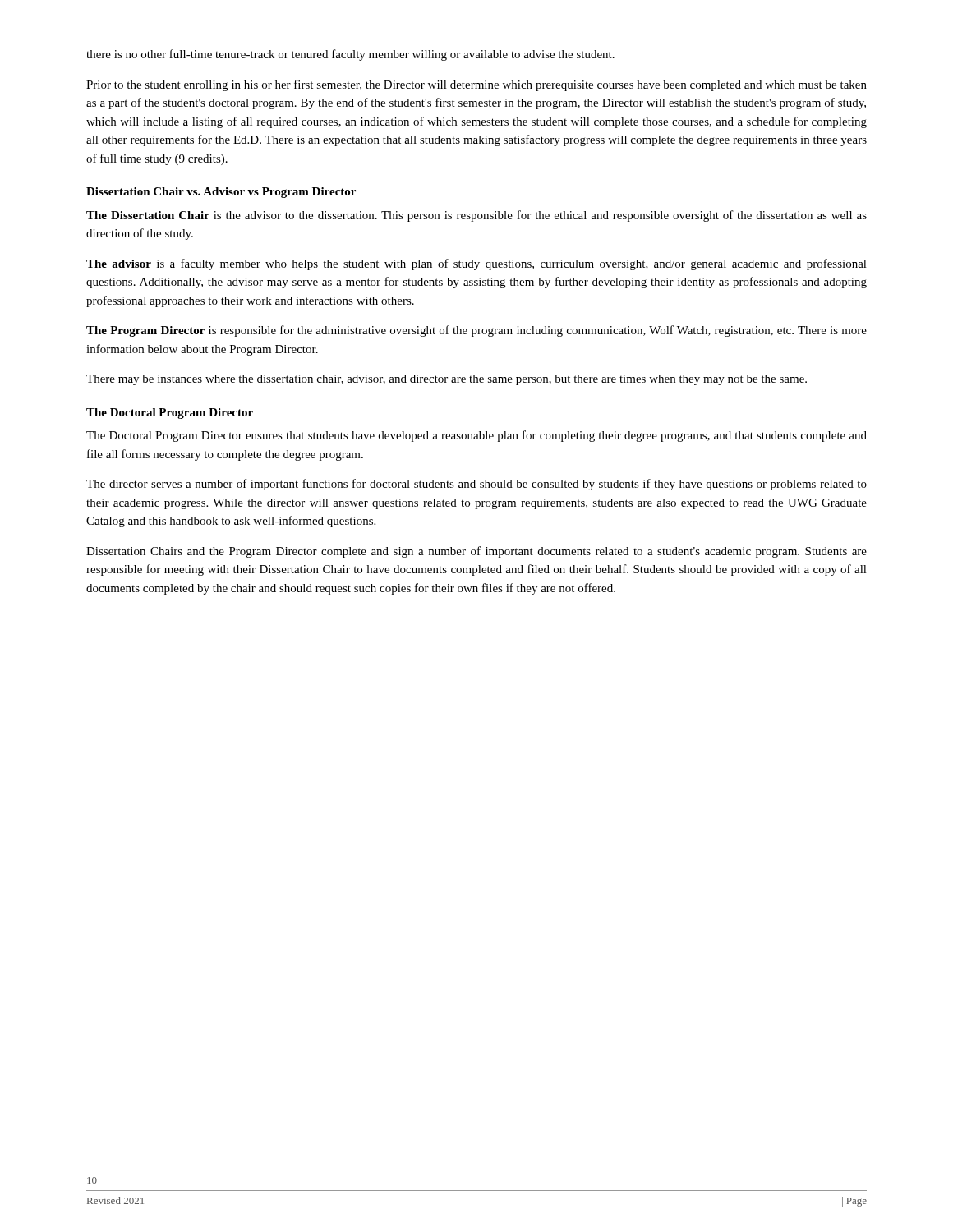Select the block starting "Dissertation Chair vs. Advisor"
The width and height of the screenshot is (953, 1232).
click(x=221, y=193)
